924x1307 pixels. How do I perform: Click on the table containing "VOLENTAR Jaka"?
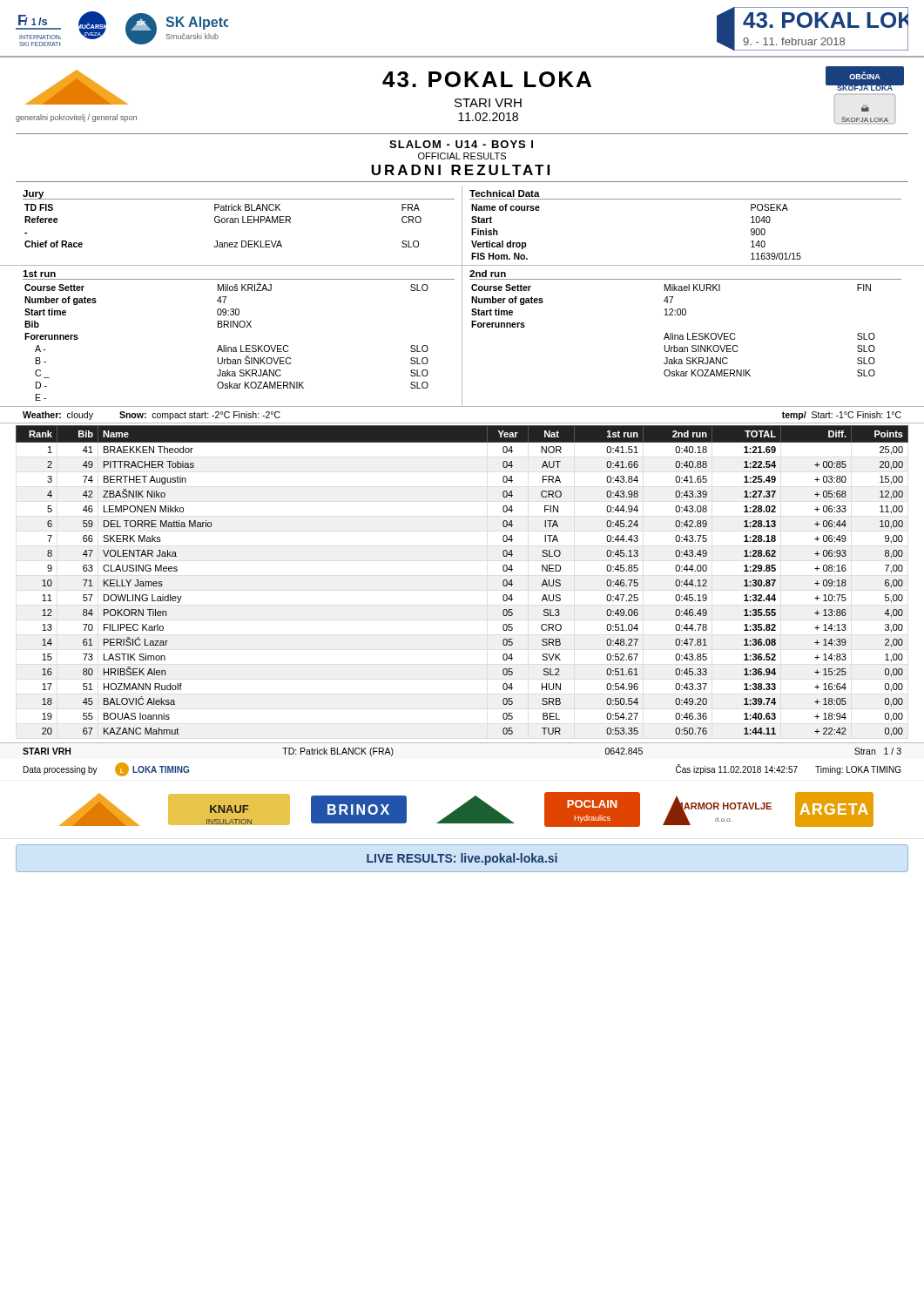[462, 582]
